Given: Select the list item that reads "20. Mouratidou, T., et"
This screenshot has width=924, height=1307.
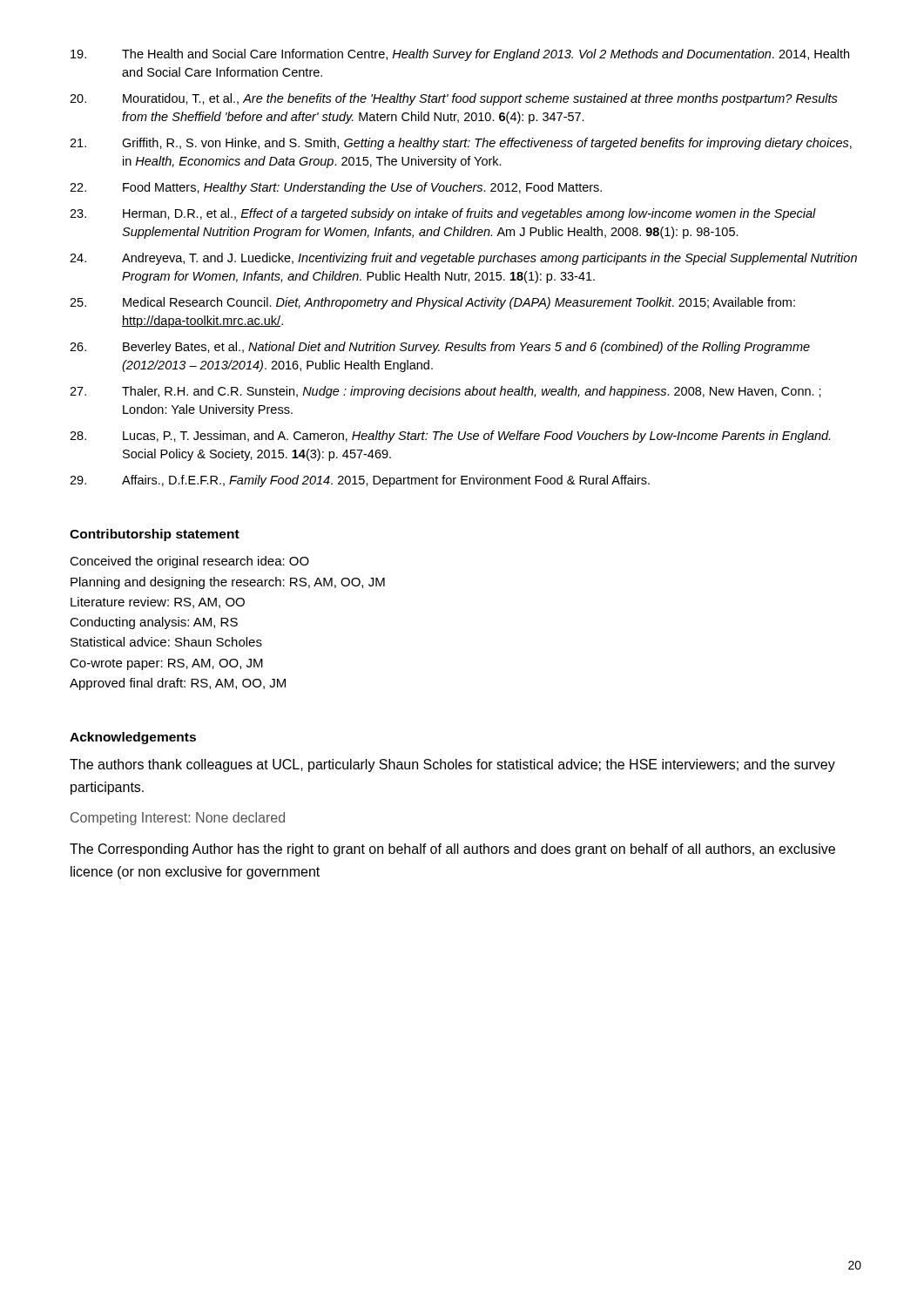Looking at the screenshot, I should [465, 108].
